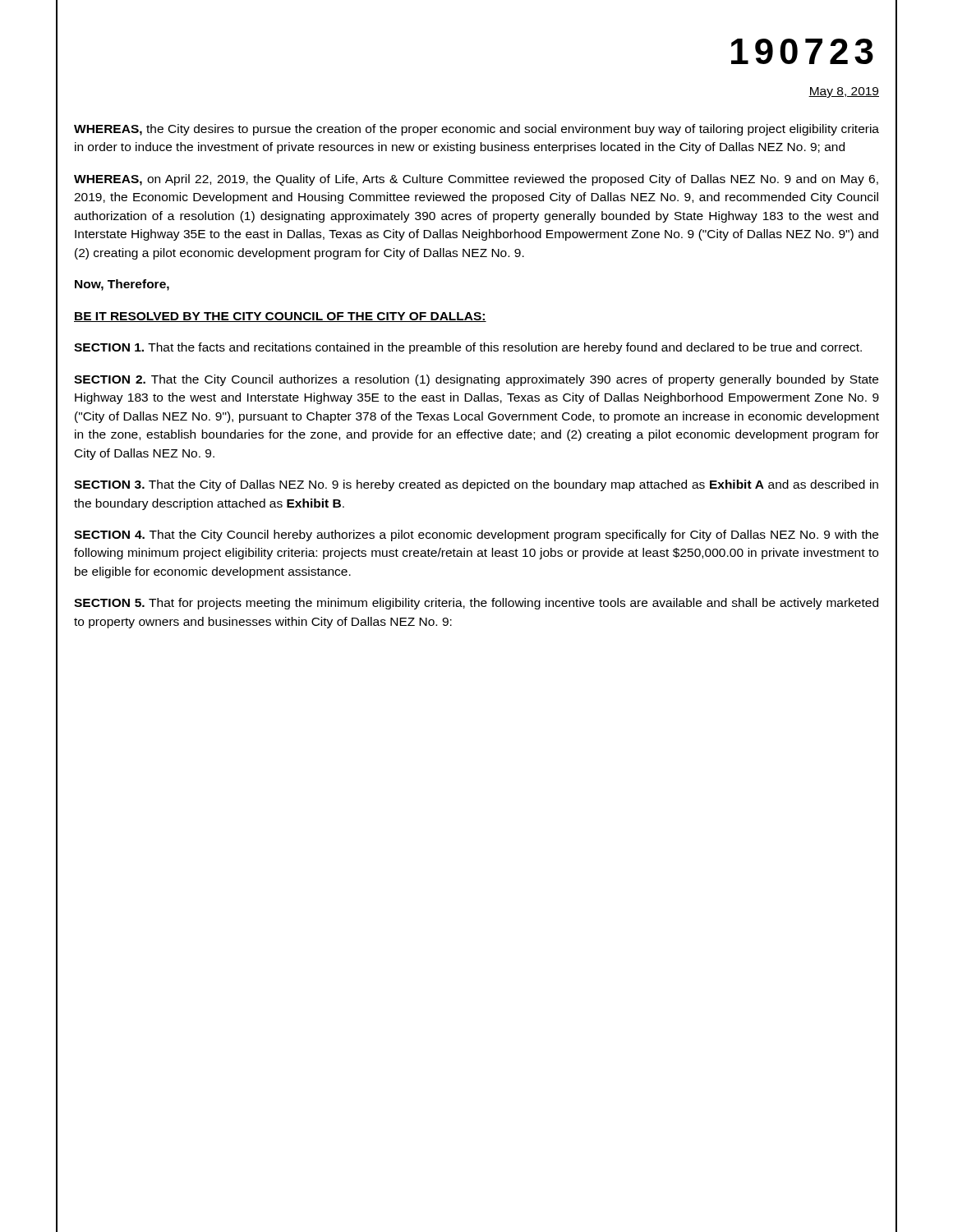Find the text block starting "May 8, 2019"

coord(844,91)
